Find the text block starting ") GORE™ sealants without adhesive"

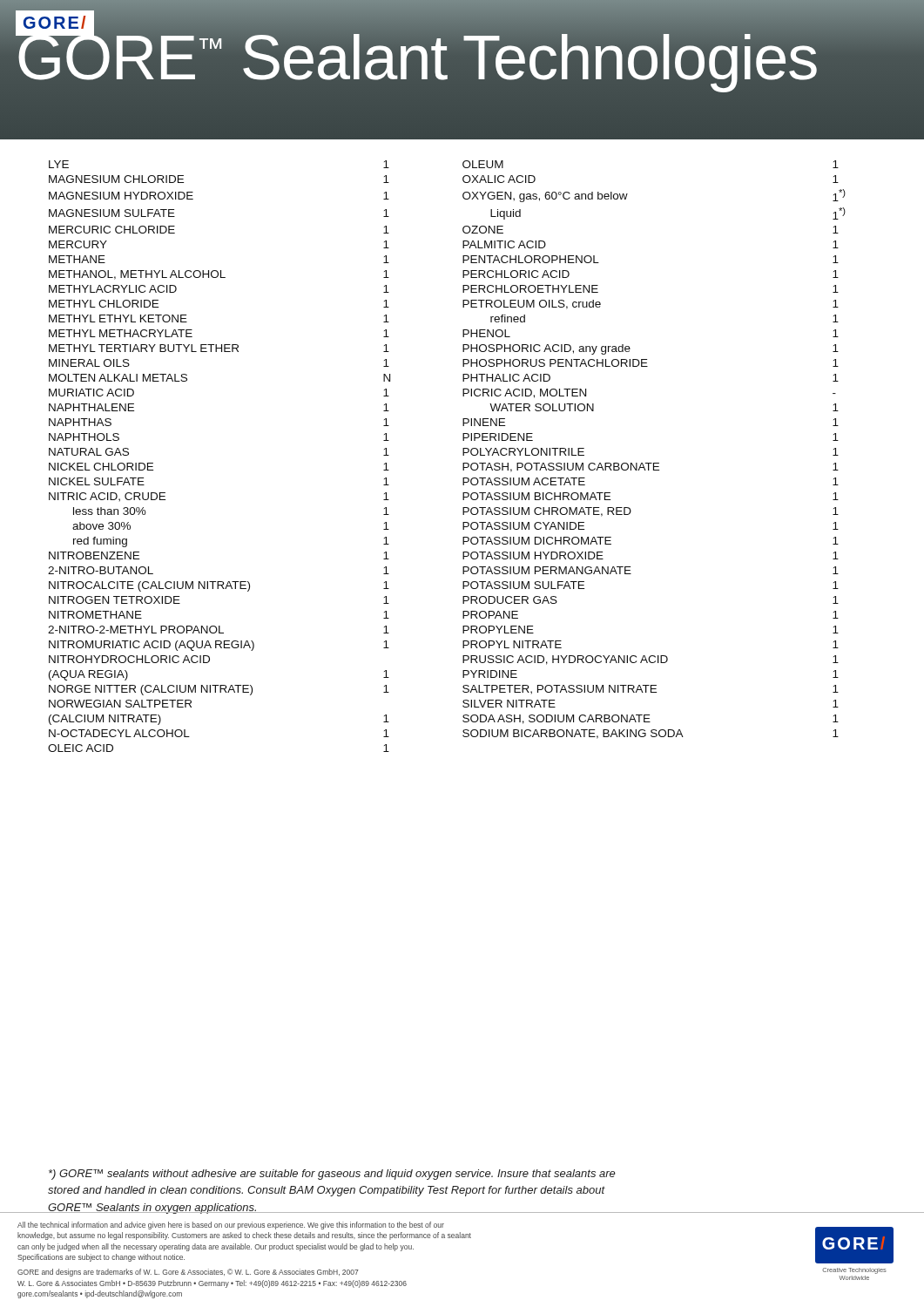pyautogui.click(x=462, y=1190)
